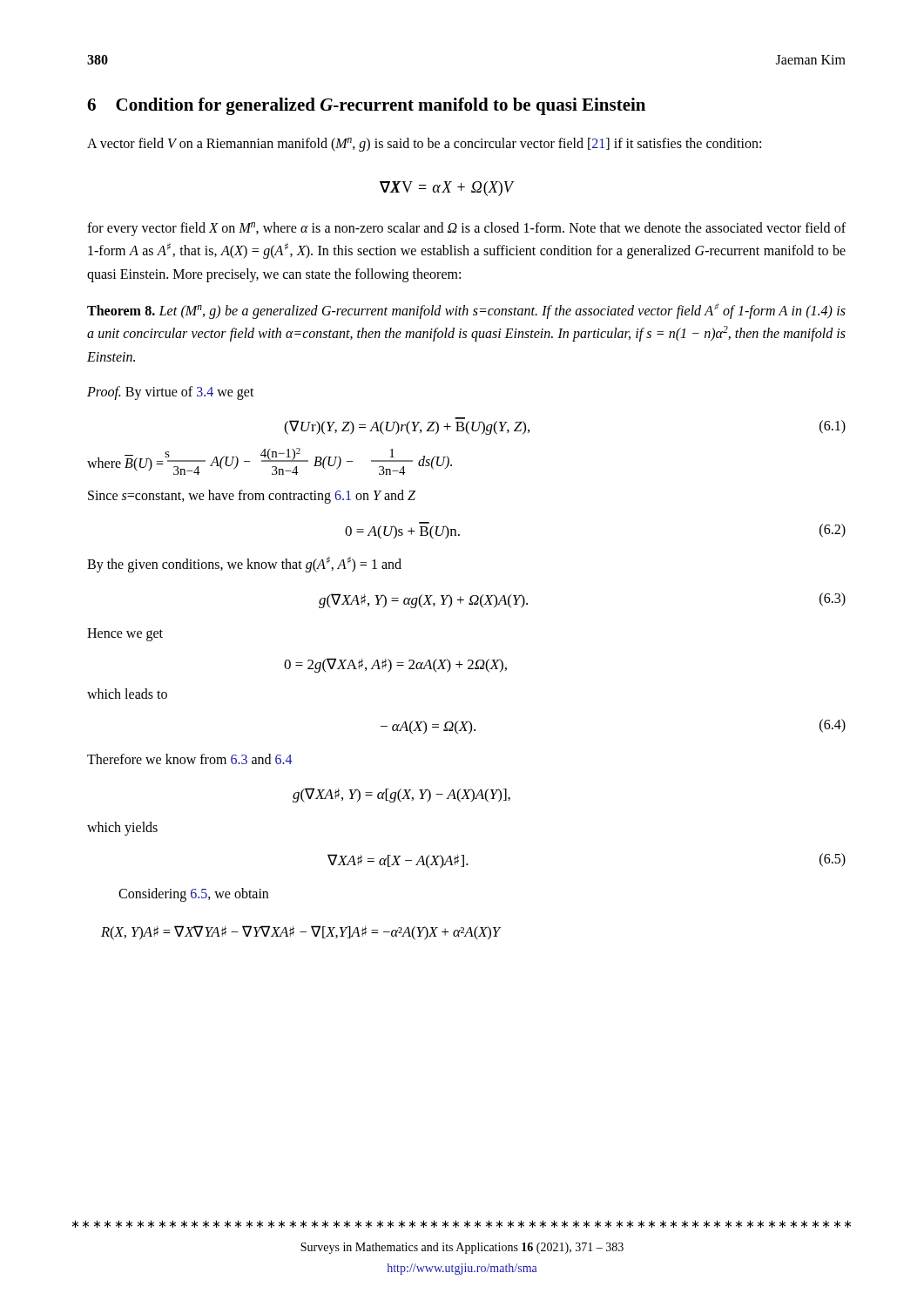Click where it says "∇XA♯ = α[X − A(X)A♯]. (6.5)"
The image size is (924, 1307).
[x=395, y=861]
